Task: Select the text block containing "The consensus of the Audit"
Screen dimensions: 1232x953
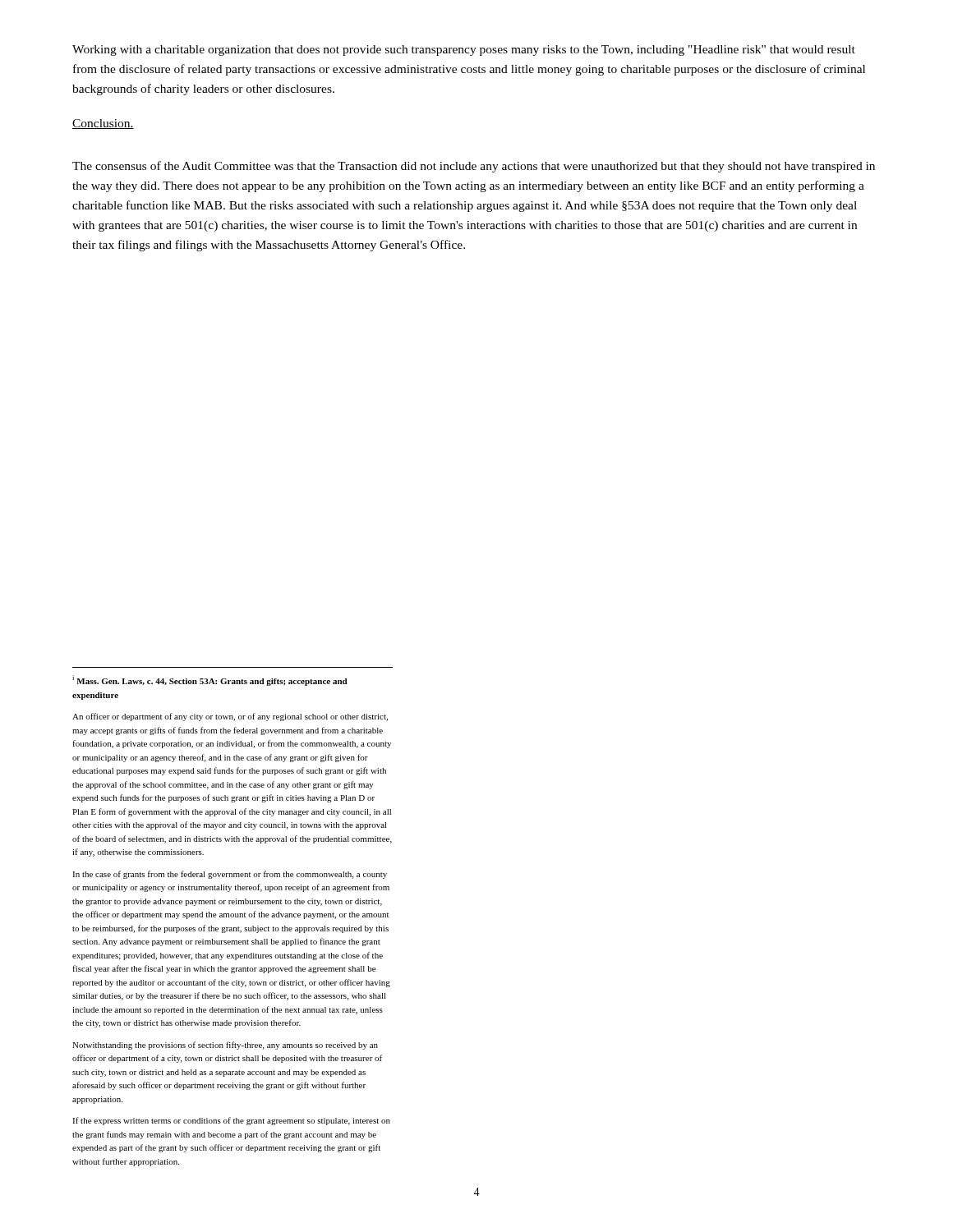Action: tap(474, 205)
